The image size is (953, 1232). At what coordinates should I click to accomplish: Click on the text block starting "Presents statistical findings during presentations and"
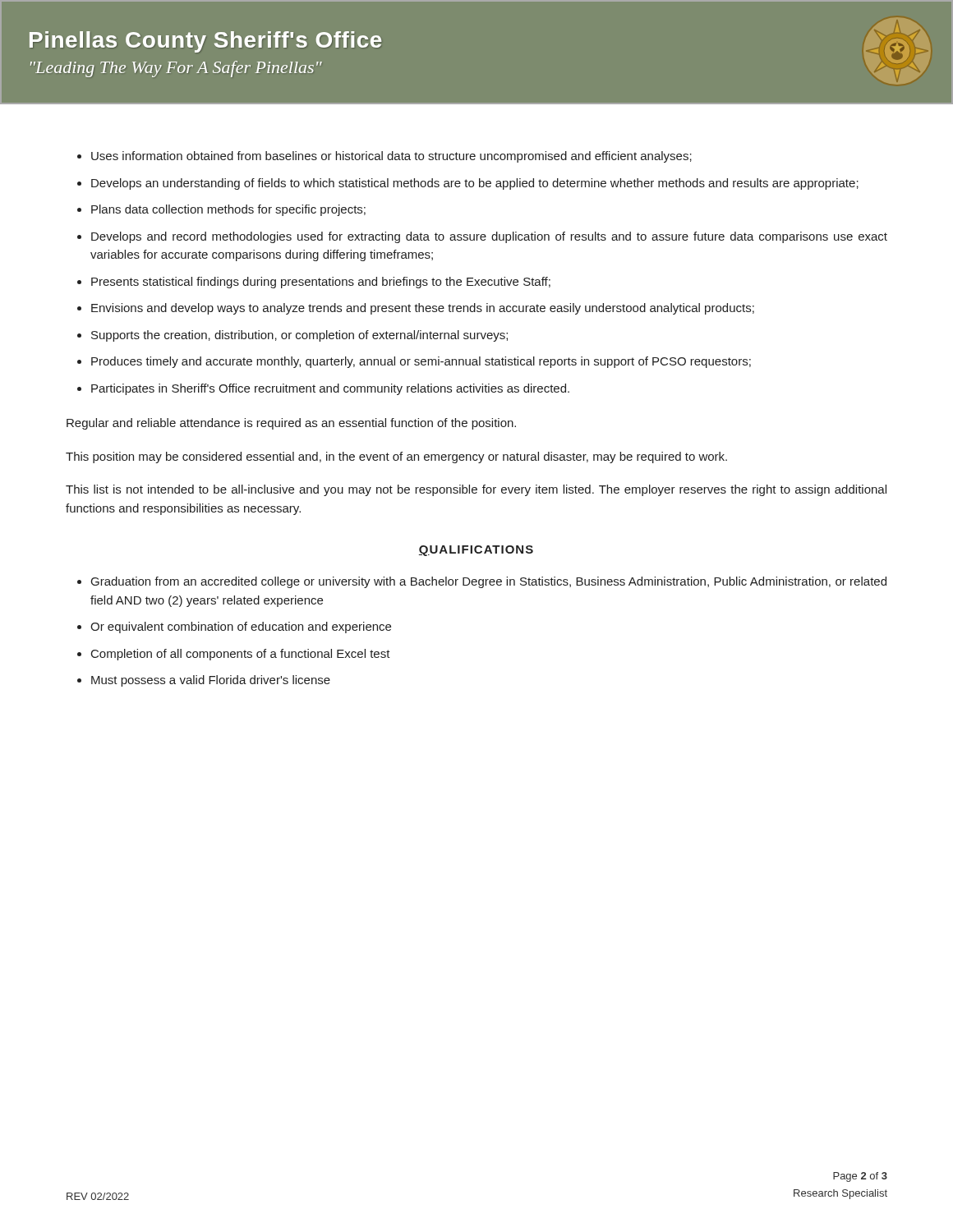pyautogui.click(x=321, y=281)
